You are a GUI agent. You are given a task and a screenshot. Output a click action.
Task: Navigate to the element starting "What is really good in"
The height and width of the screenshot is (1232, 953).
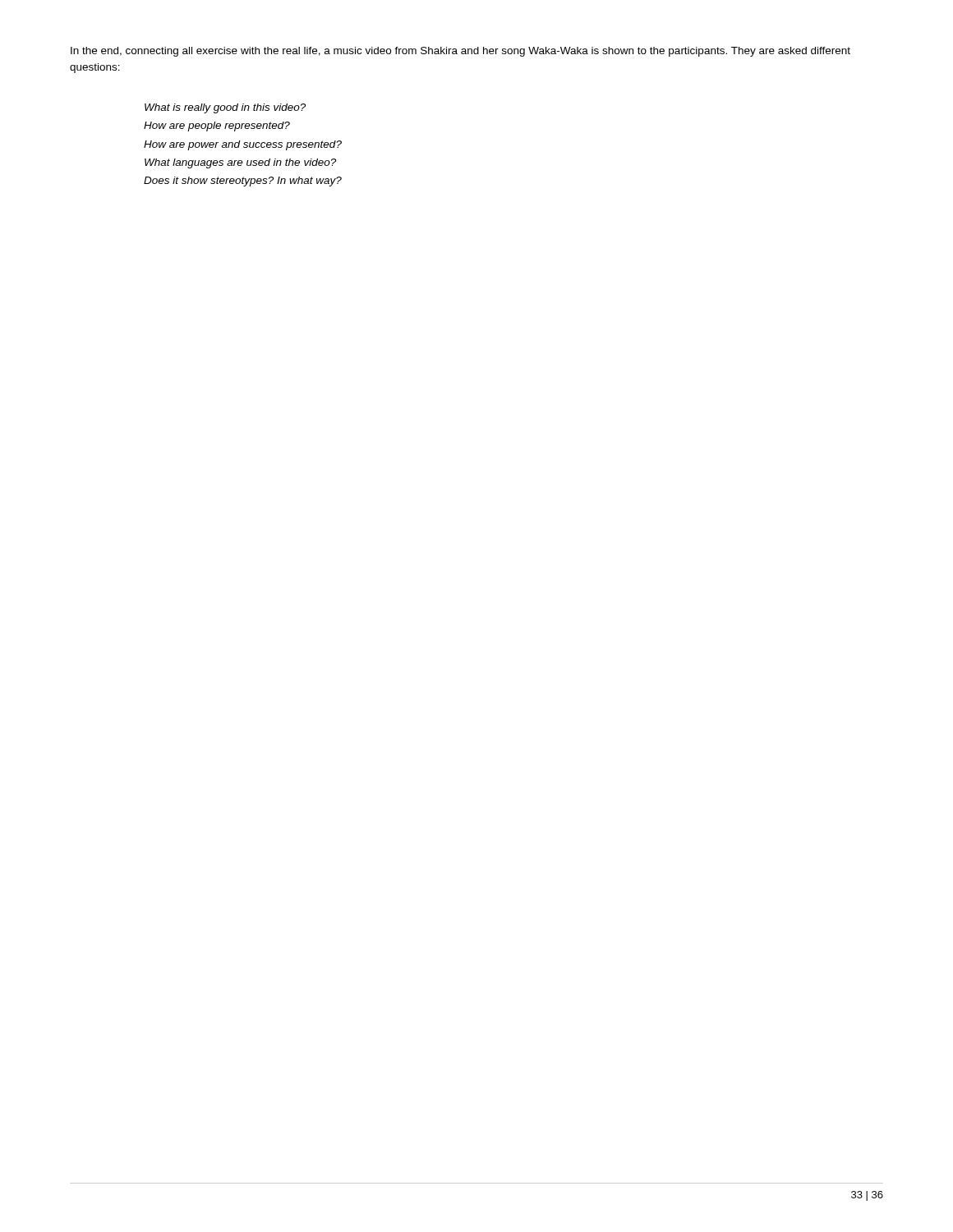(x=225, y=107)
